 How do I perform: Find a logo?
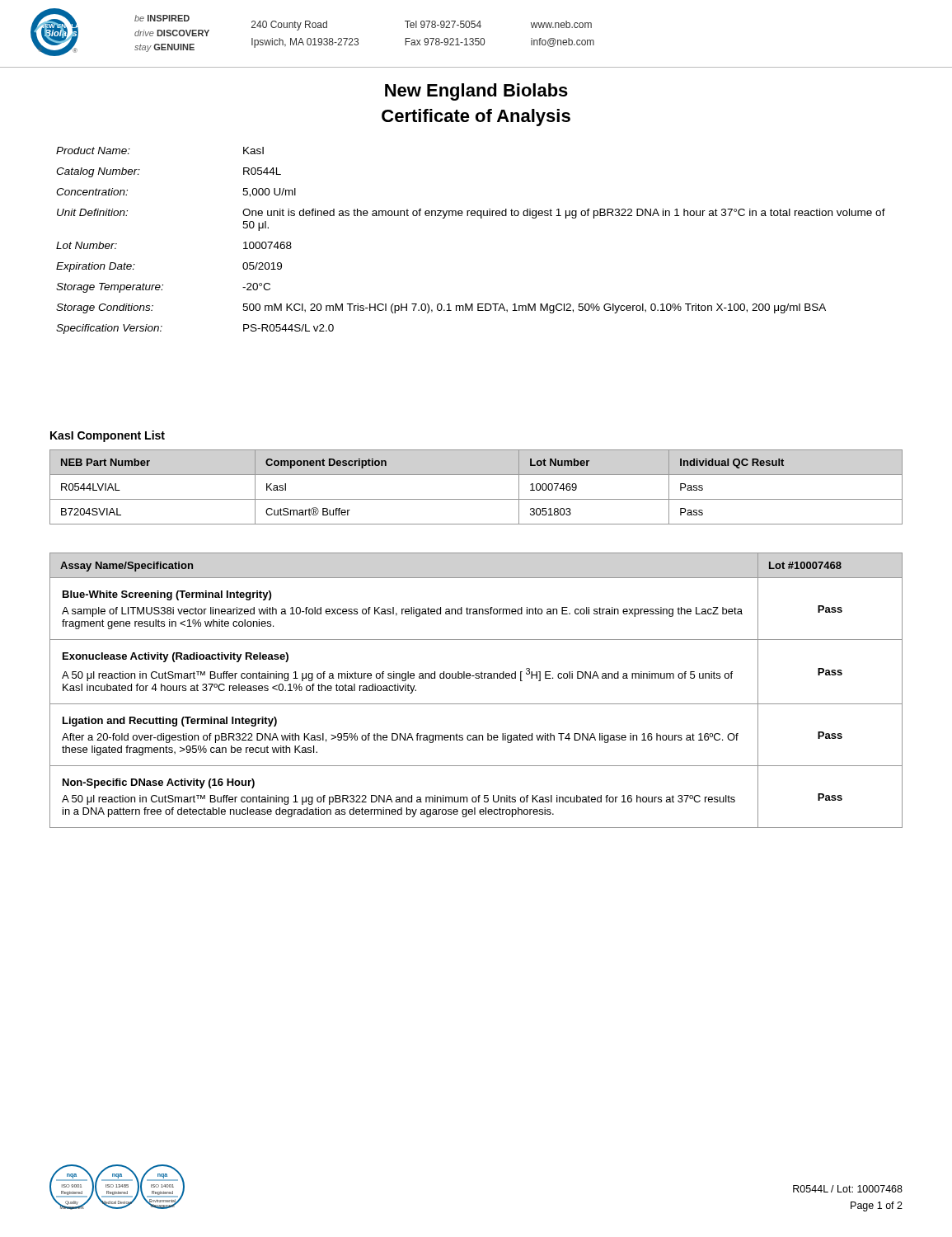click(x=117, y=1187)
